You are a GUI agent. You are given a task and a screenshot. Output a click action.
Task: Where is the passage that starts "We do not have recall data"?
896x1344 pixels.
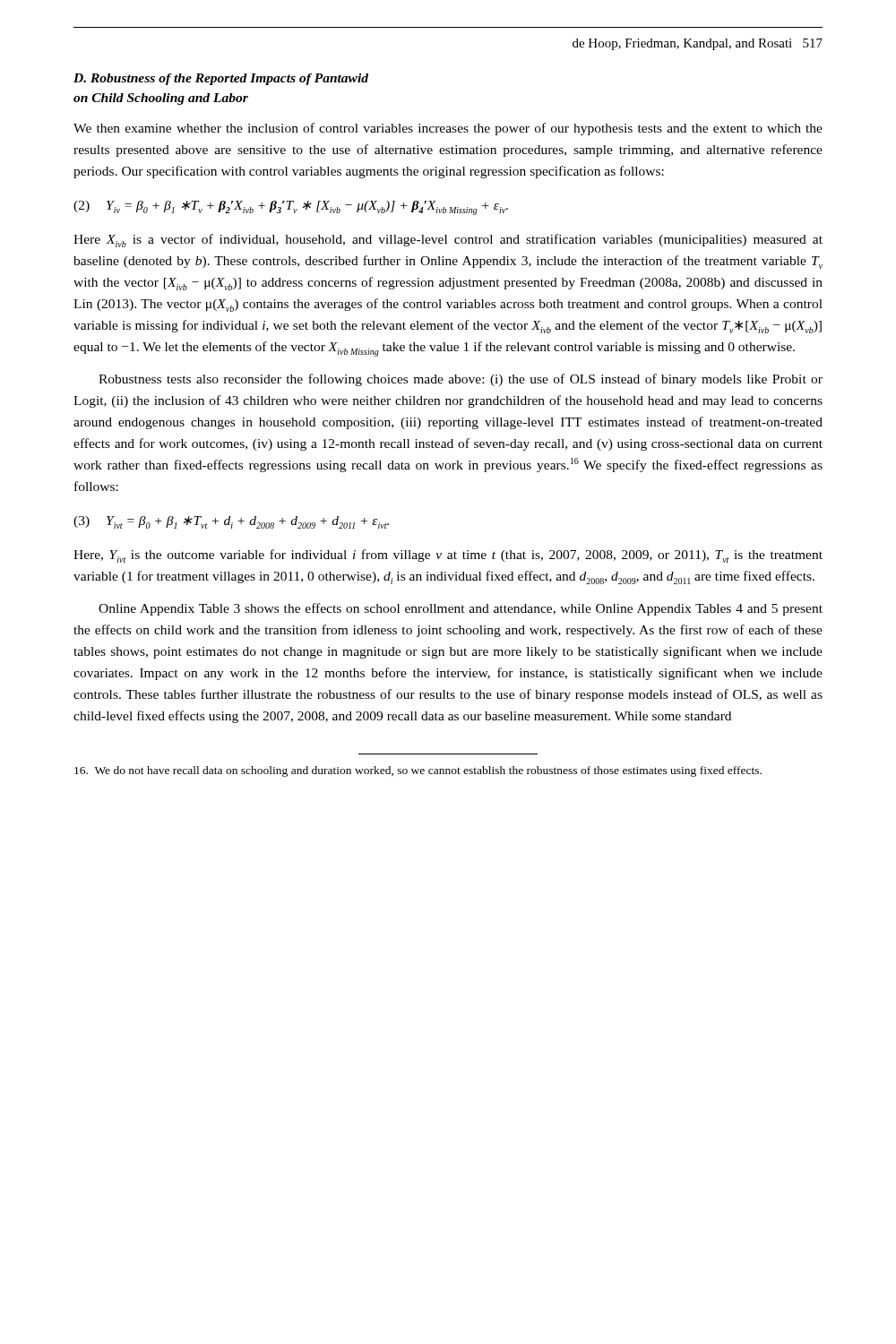(418, 770)
